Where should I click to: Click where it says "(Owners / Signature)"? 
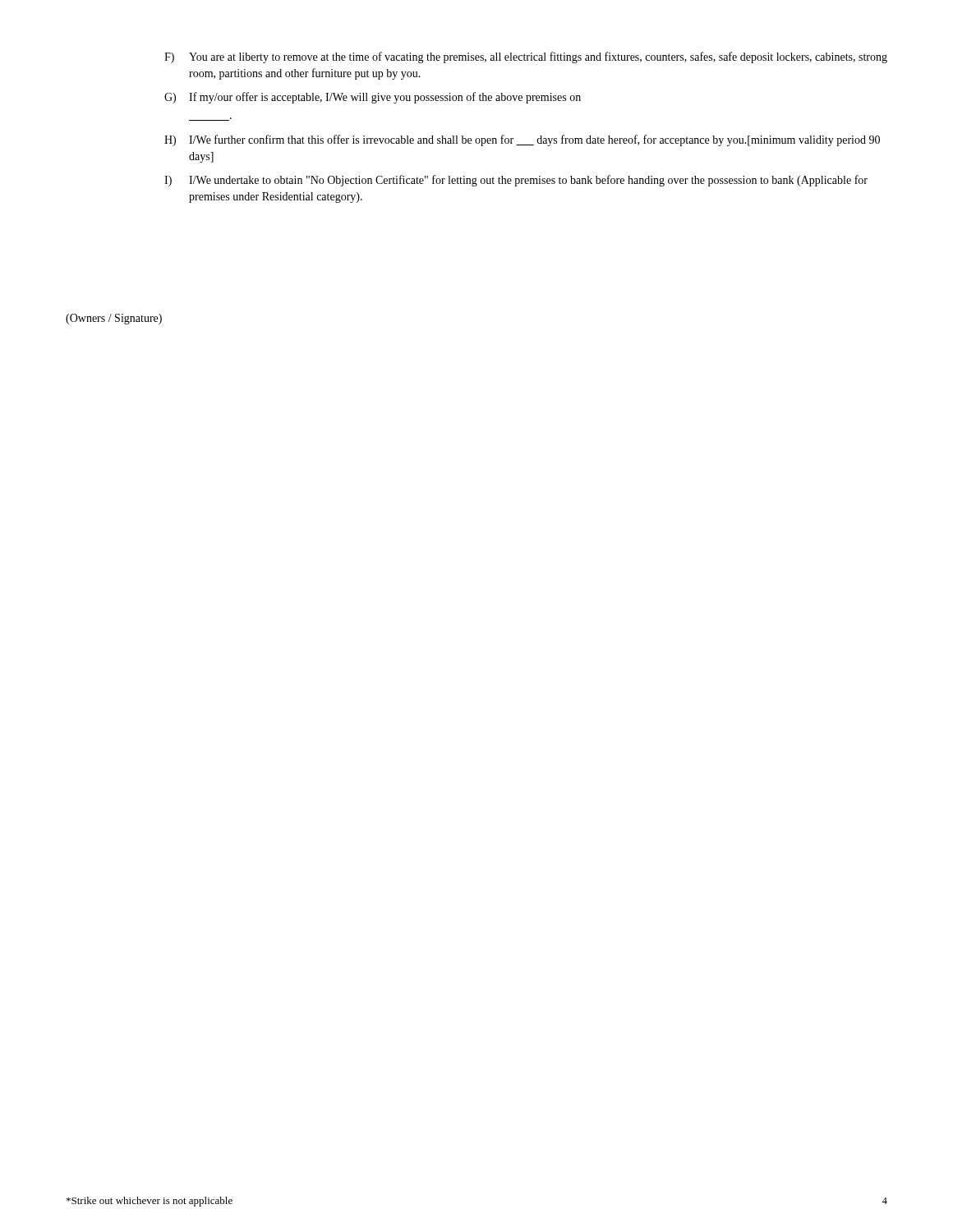tap(114, 318)
